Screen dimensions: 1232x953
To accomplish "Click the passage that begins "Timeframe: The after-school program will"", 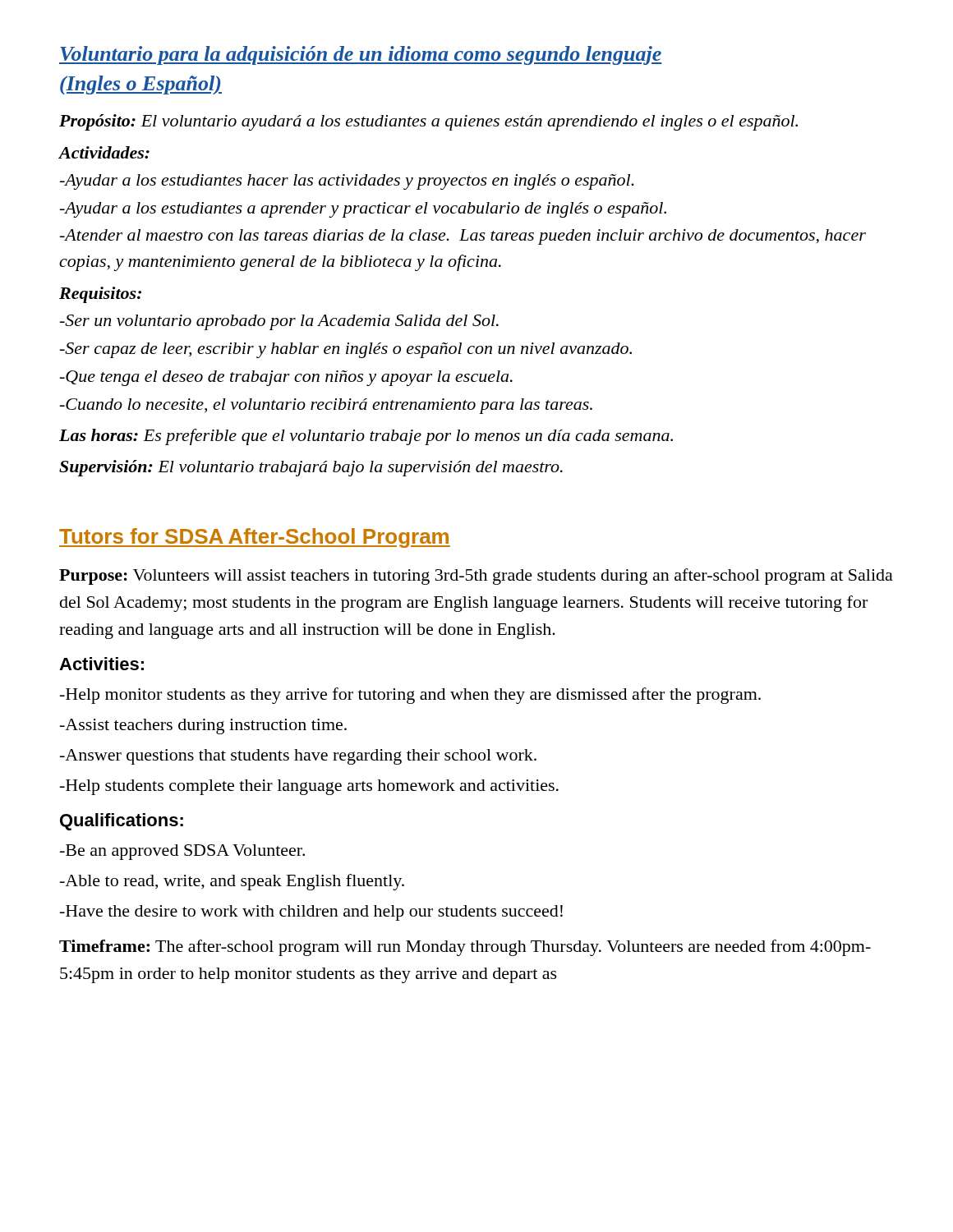I will click(x=465, y=959).
